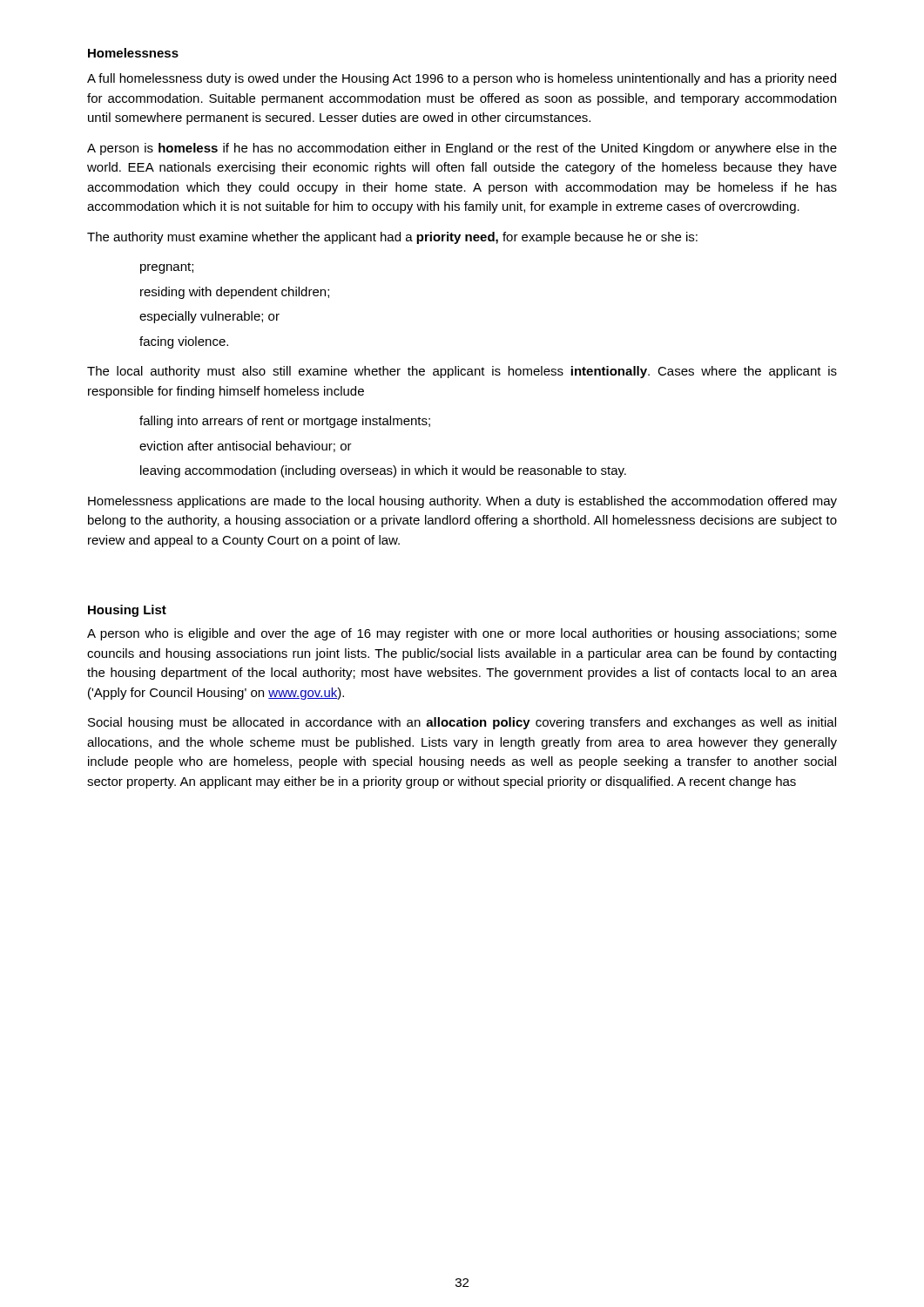
Task: Locate the passage starting "The authority must examine whether"
Action: (462, 237)
